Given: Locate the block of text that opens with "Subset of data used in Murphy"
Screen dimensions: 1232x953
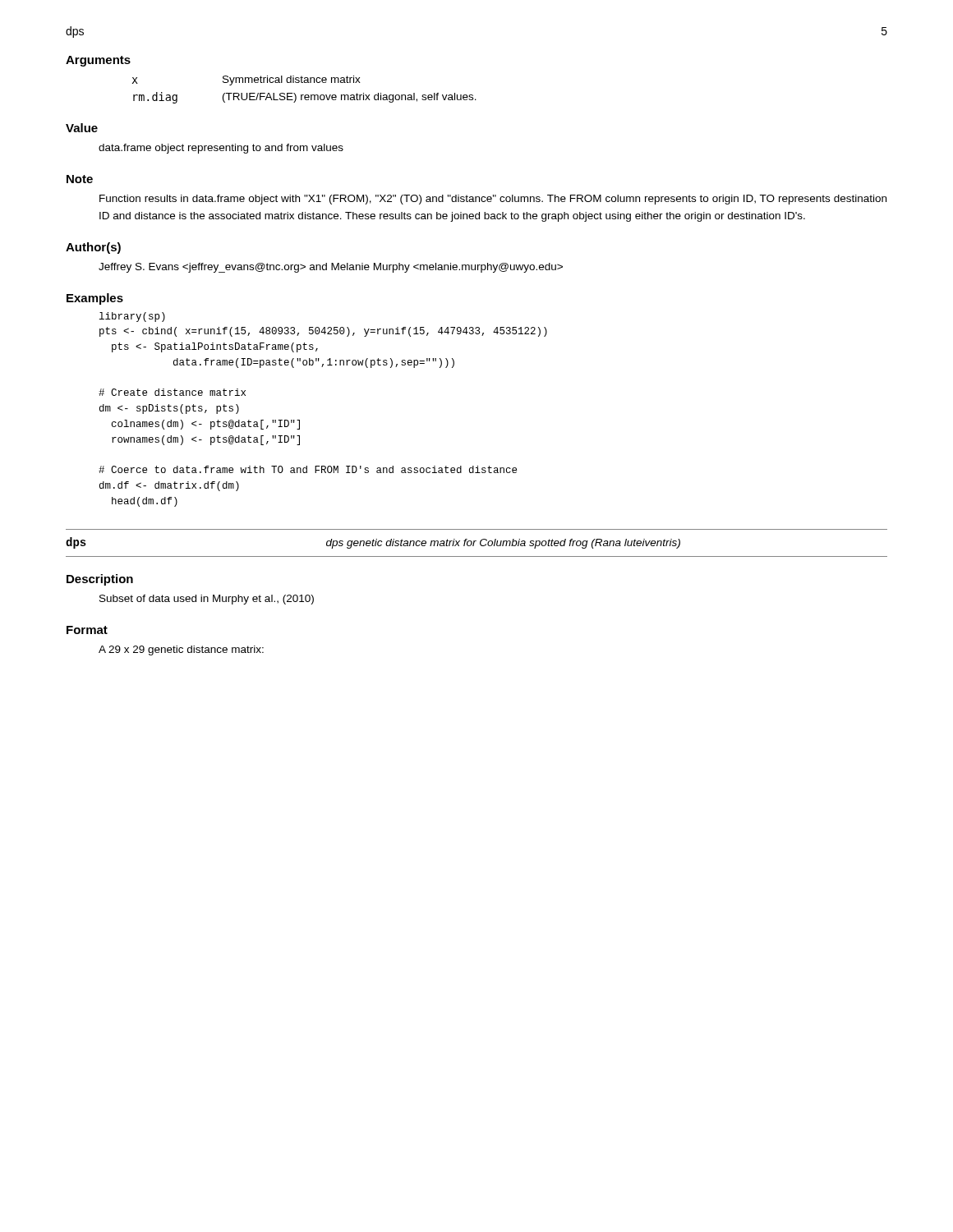Looking at the screenshot, I should click(x=206, y=599).
